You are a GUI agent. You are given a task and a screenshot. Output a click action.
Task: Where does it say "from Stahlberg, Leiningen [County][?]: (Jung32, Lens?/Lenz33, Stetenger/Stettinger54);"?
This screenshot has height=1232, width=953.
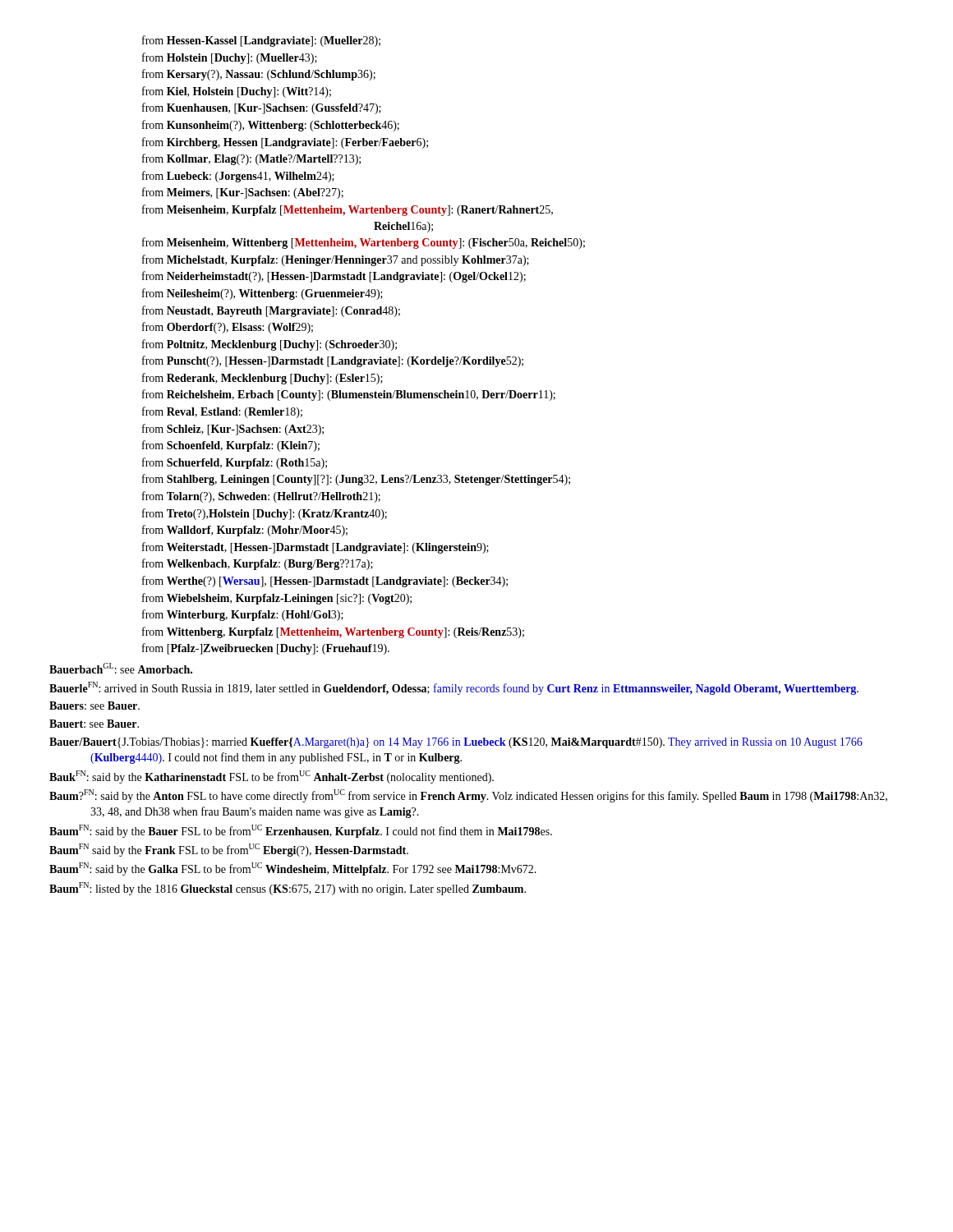pyautogui.click(x=310, y=480)
